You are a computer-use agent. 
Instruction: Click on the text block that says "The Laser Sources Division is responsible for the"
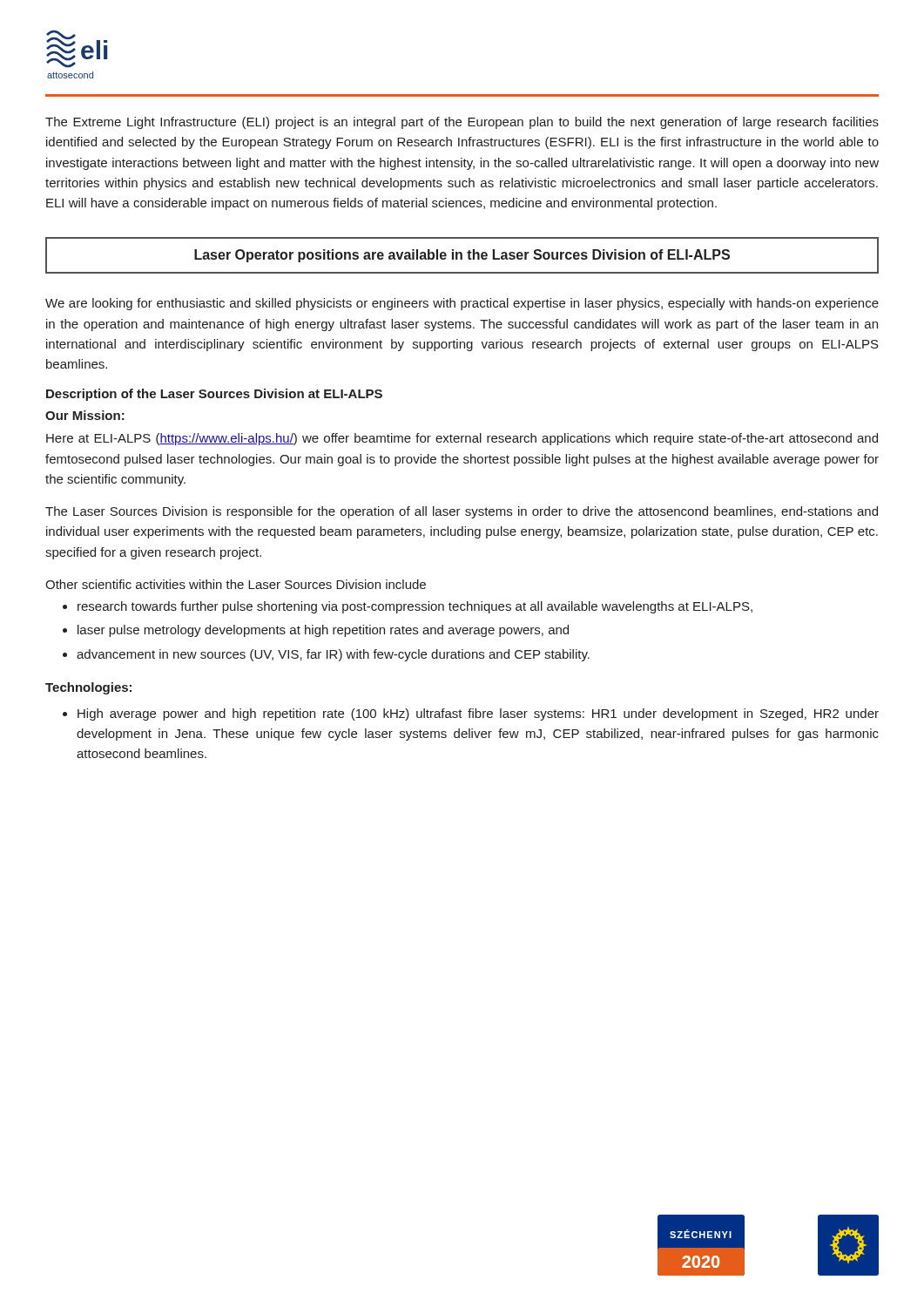tap(462, 531)
